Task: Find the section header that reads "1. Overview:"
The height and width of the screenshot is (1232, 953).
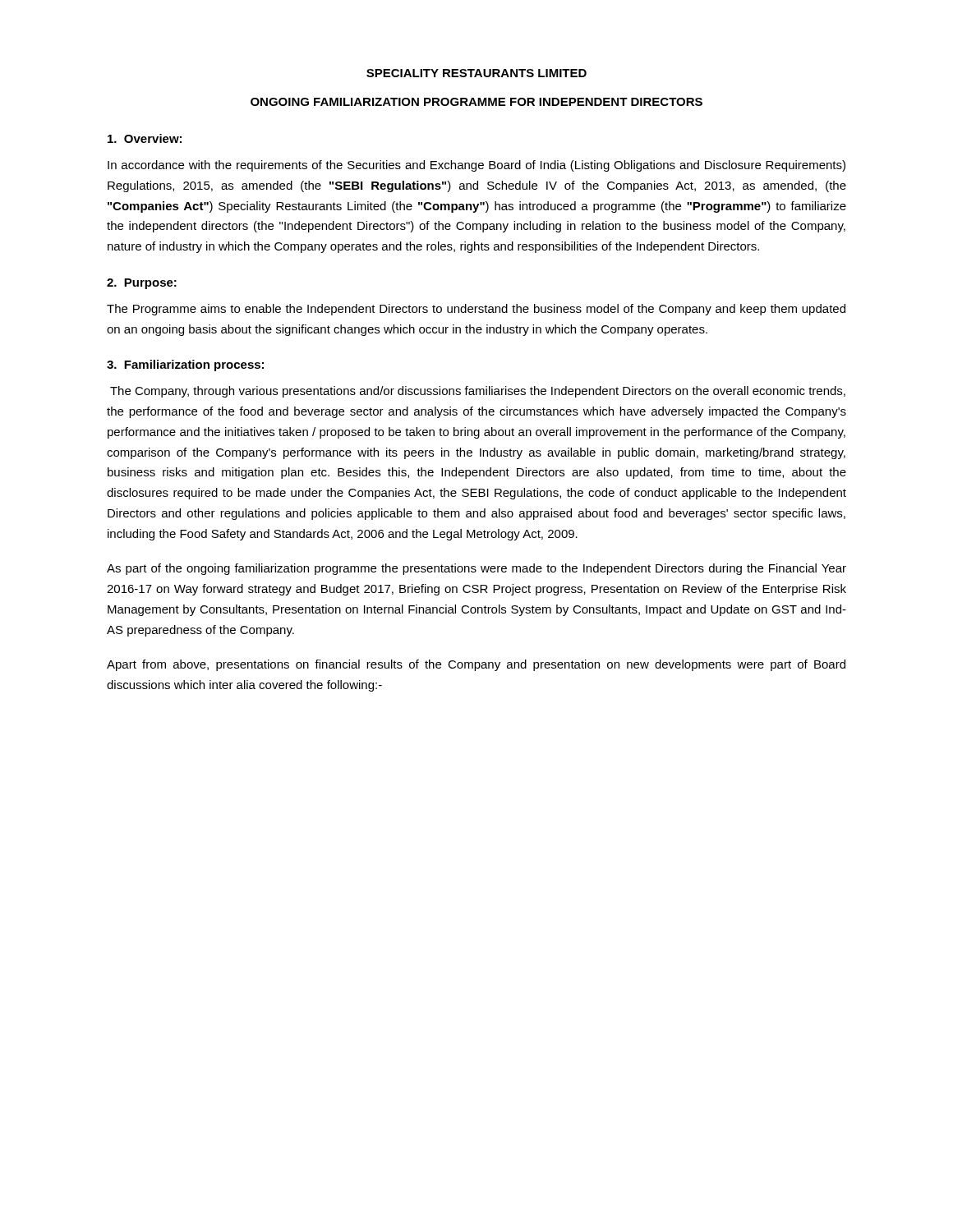Action: pyautogui.click(x=145, y=138)
